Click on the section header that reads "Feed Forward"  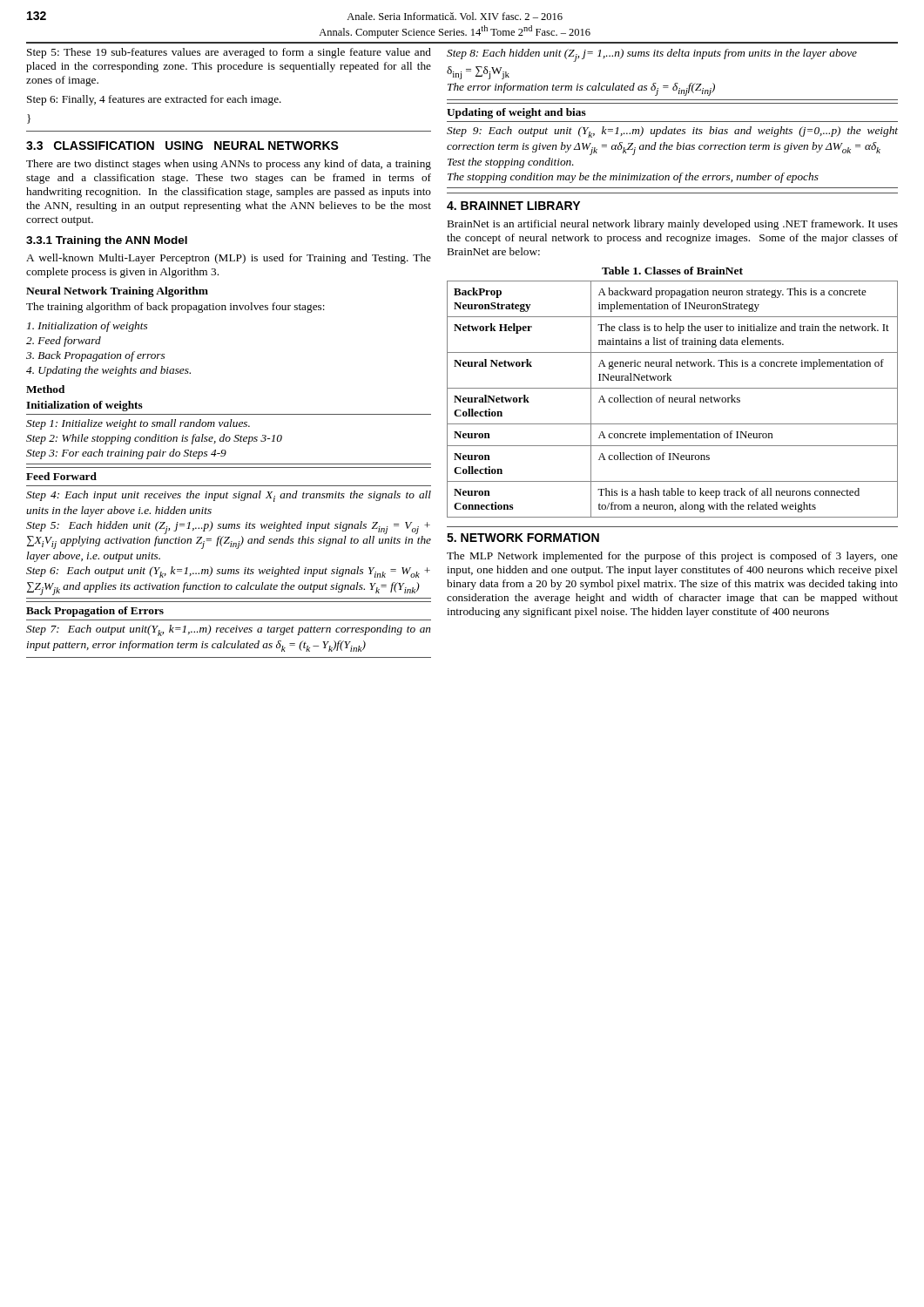click(x=61, y=476)
